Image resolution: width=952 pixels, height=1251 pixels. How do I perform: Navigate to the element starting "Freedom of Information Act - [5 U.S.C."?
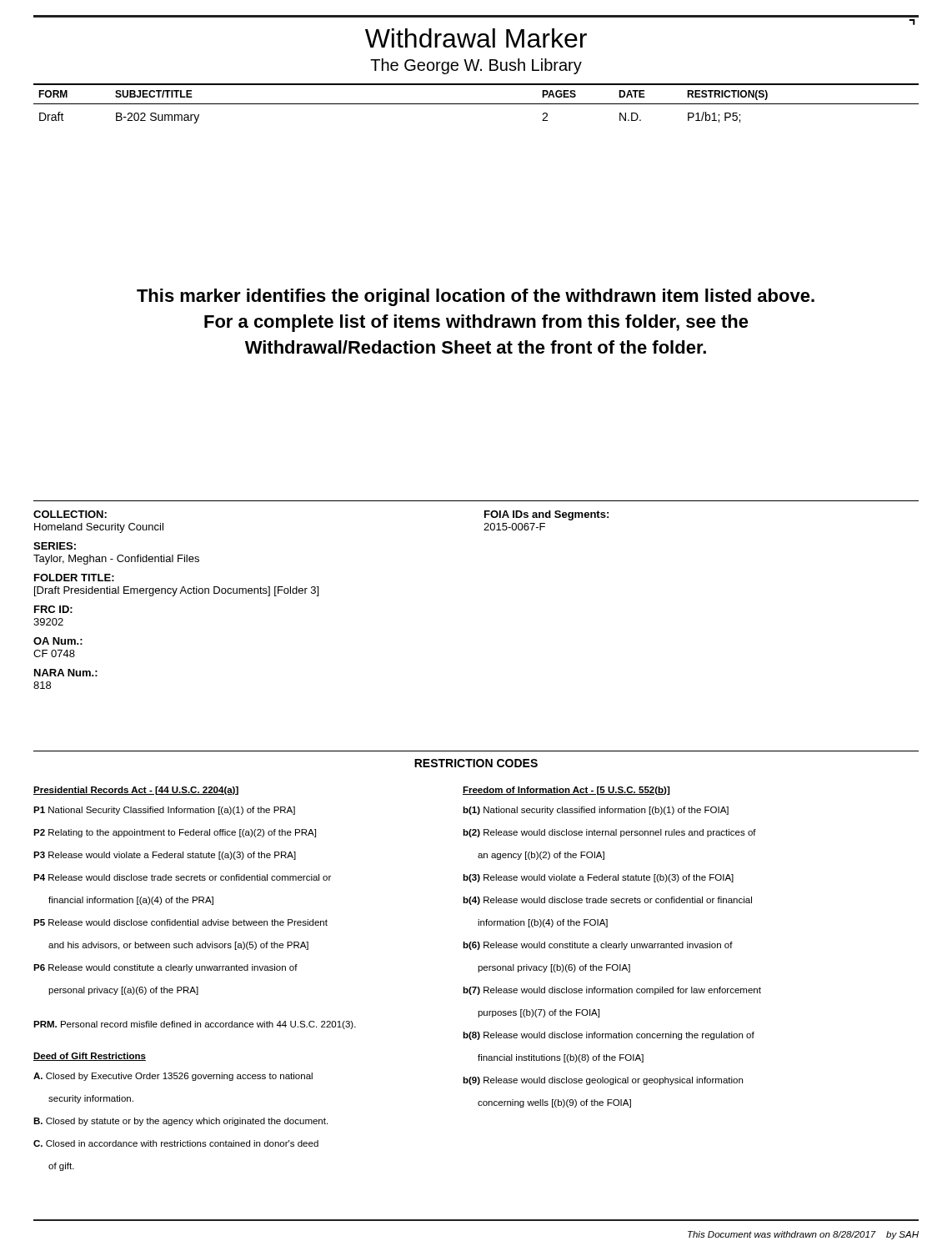tap(691, 947)
